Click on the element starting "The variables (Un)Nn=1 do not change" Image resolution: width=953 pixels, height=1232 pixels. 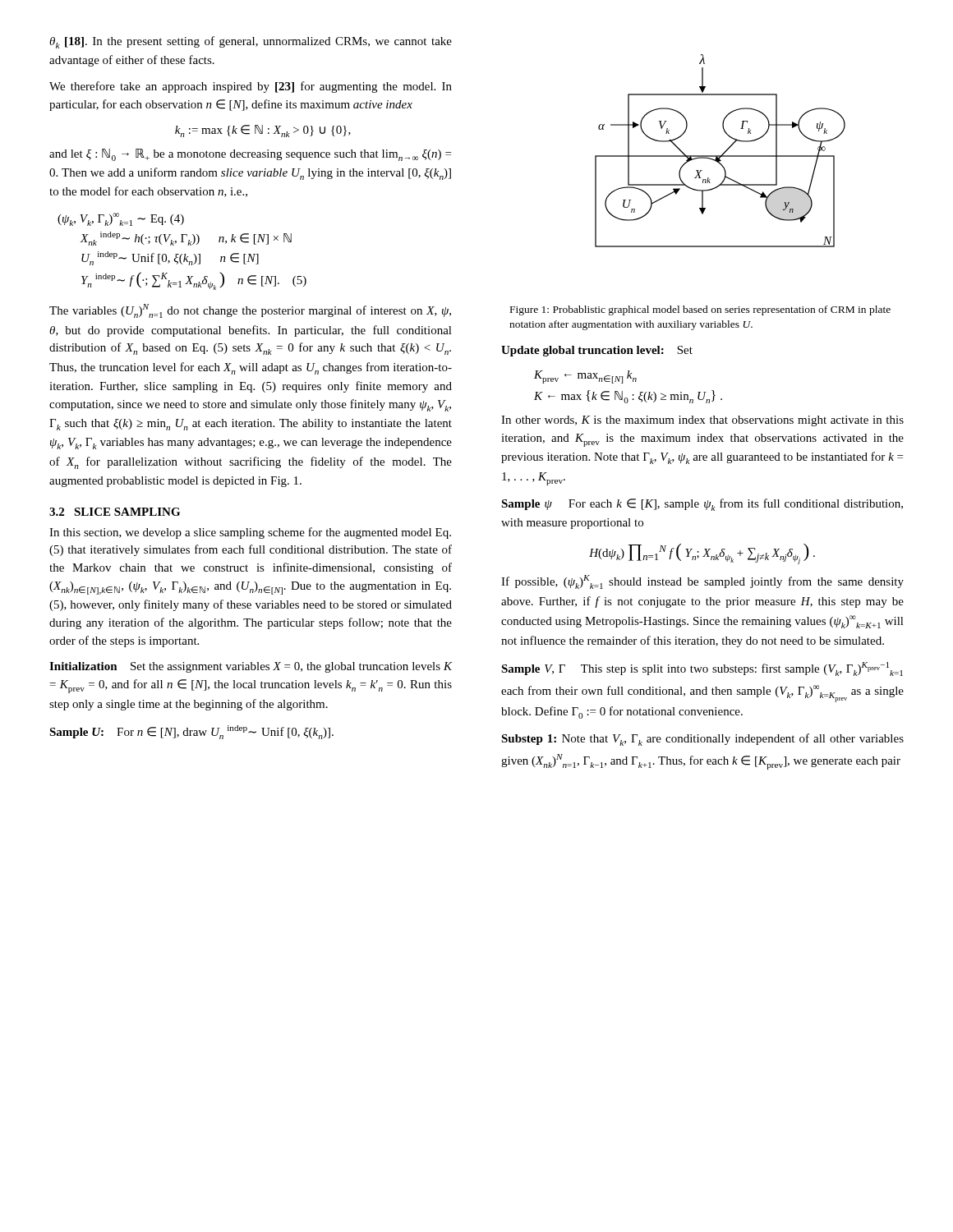[x=251, y=394]
